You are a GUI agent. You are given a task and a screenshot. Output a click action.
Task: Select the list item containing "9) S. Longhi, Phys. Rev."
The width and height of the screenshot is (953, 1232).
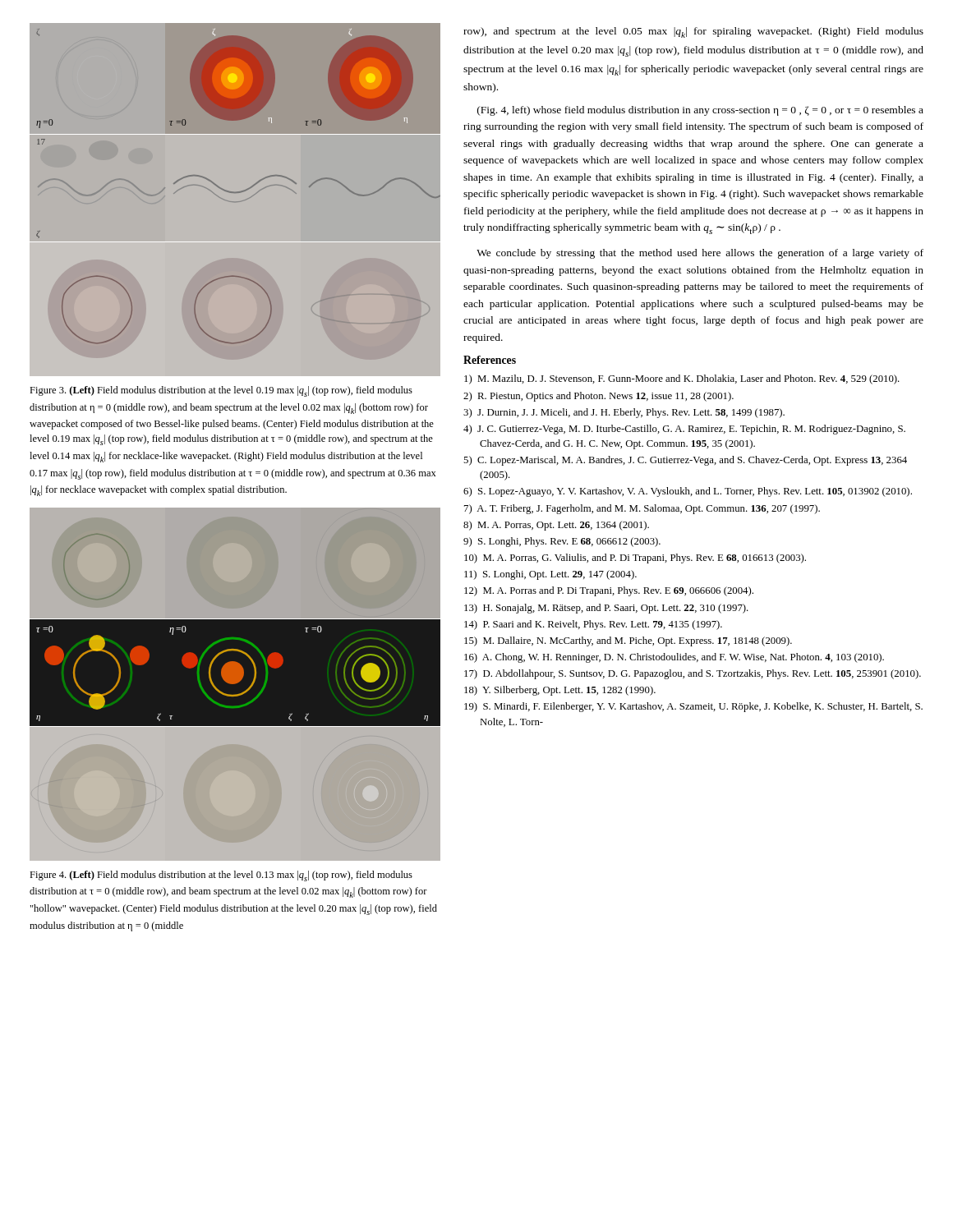[562, 541]
